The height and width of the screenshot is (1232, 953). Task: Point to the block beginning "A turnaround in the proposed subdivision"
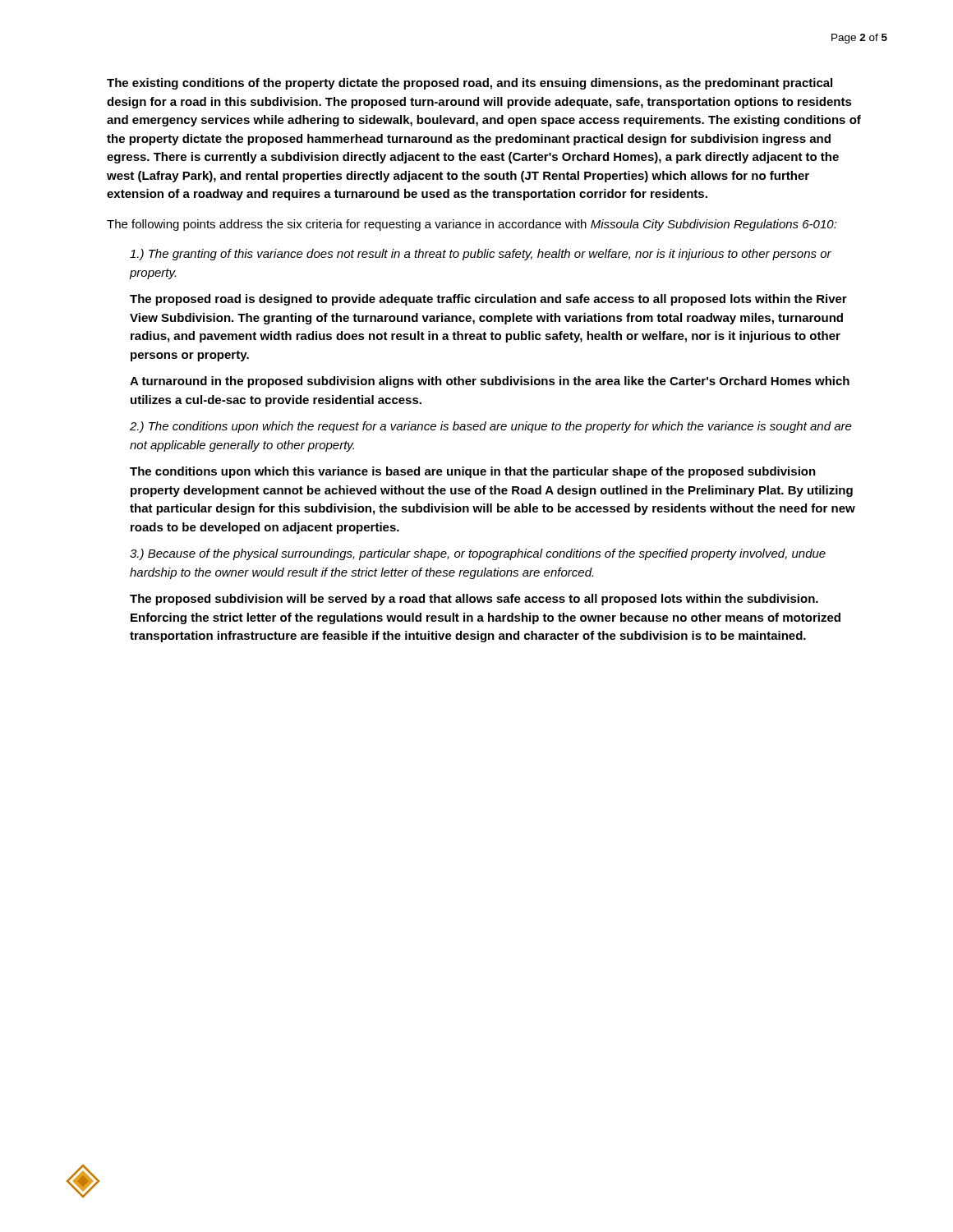(490, 390)
